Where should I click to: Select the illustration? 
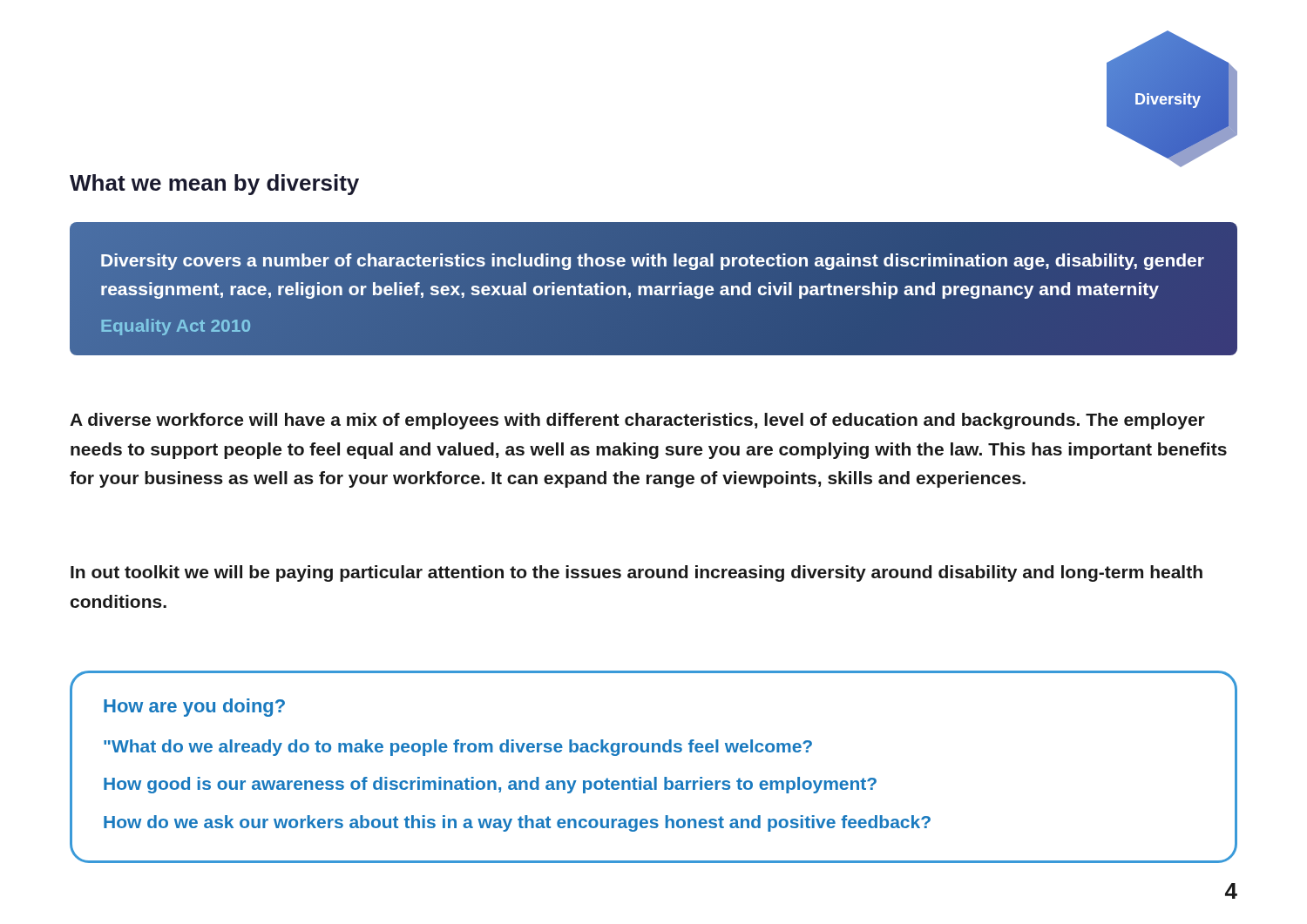point(1168,105)
